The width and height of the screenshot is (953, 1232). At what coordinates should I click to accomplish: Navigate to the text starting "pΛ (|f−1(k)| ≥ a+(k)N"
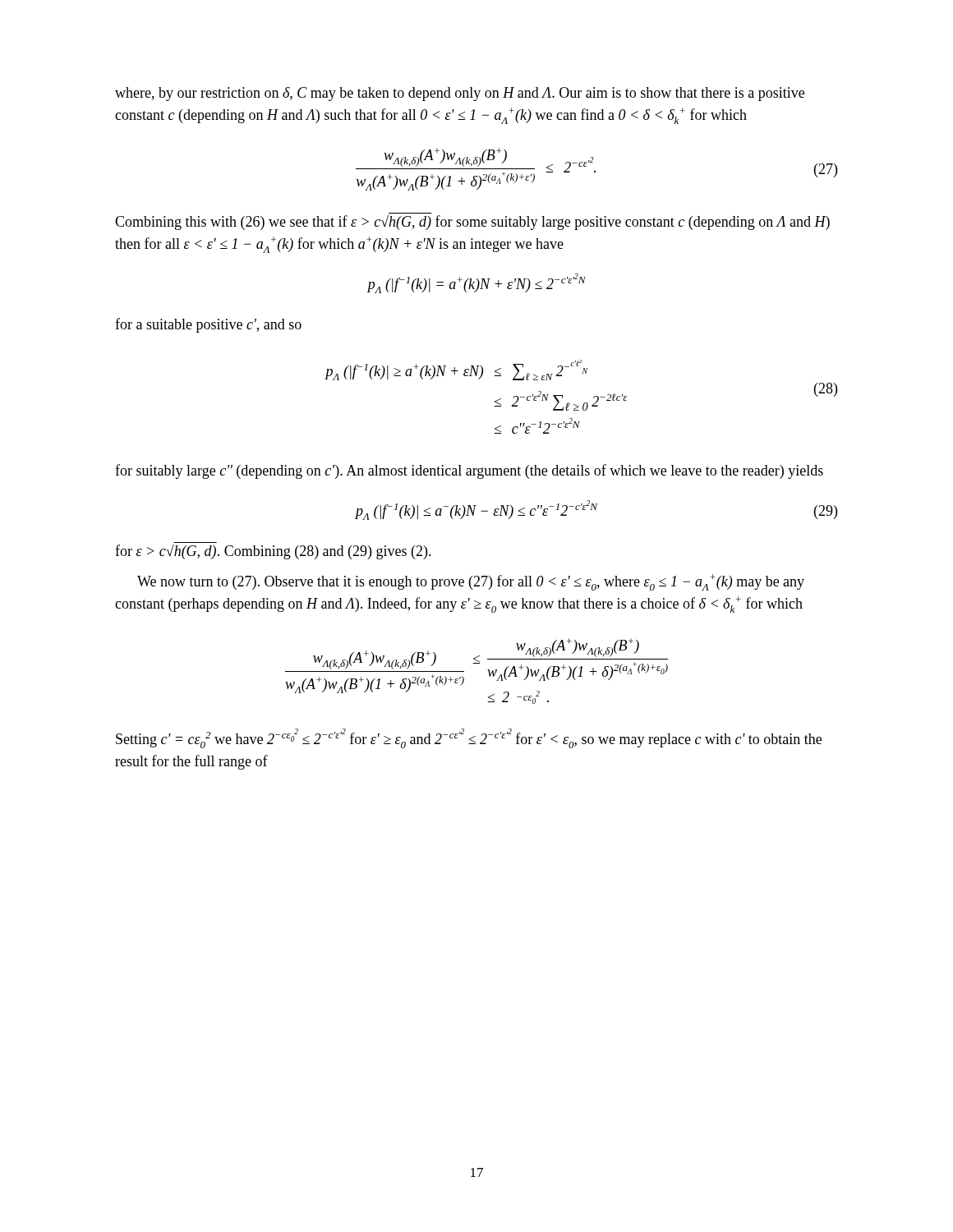click(x=580, y=398)
